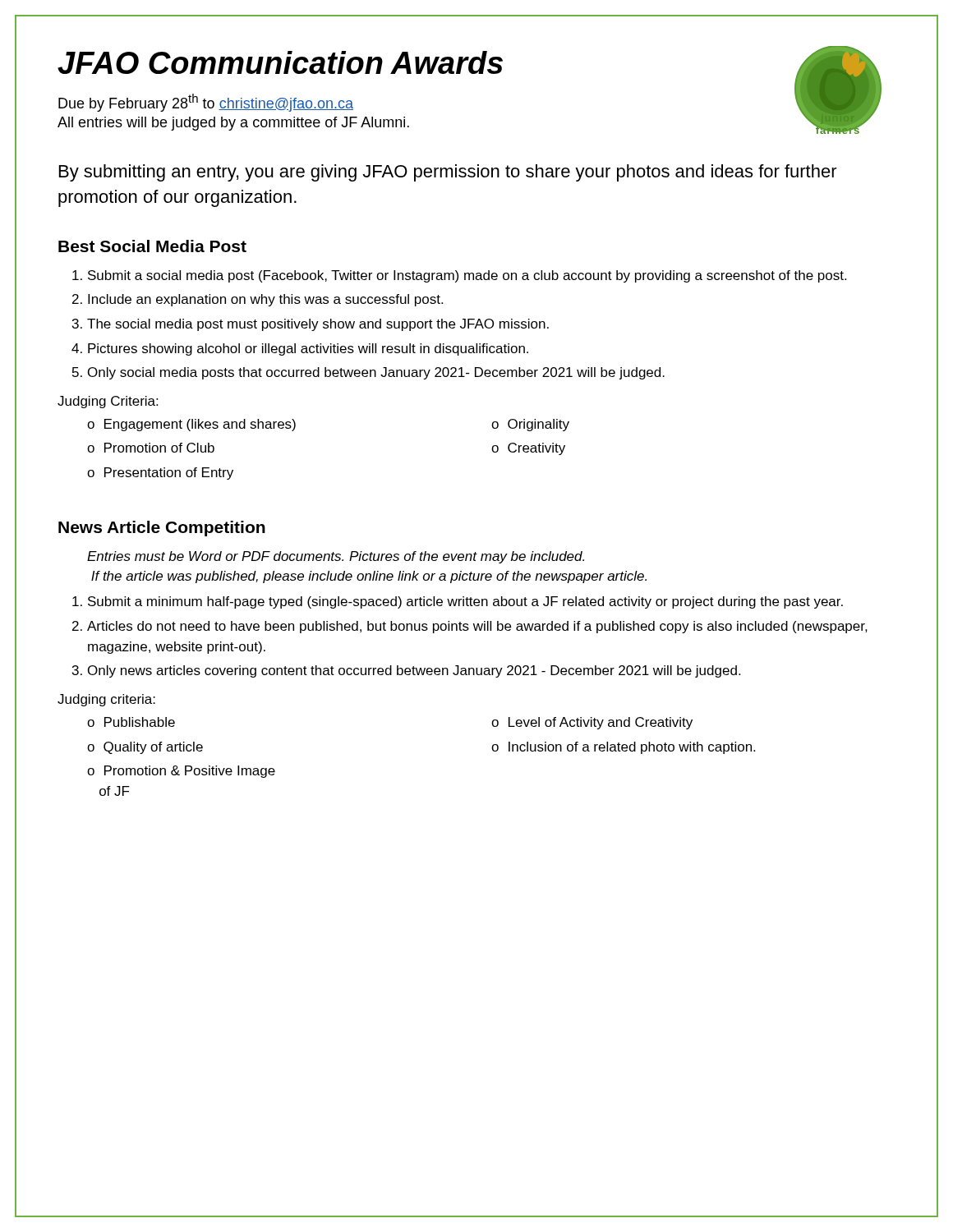Point to the block beginning "The social media post must positively show and"
This screenshot has width=953, height=1232.
pos(318,324)
